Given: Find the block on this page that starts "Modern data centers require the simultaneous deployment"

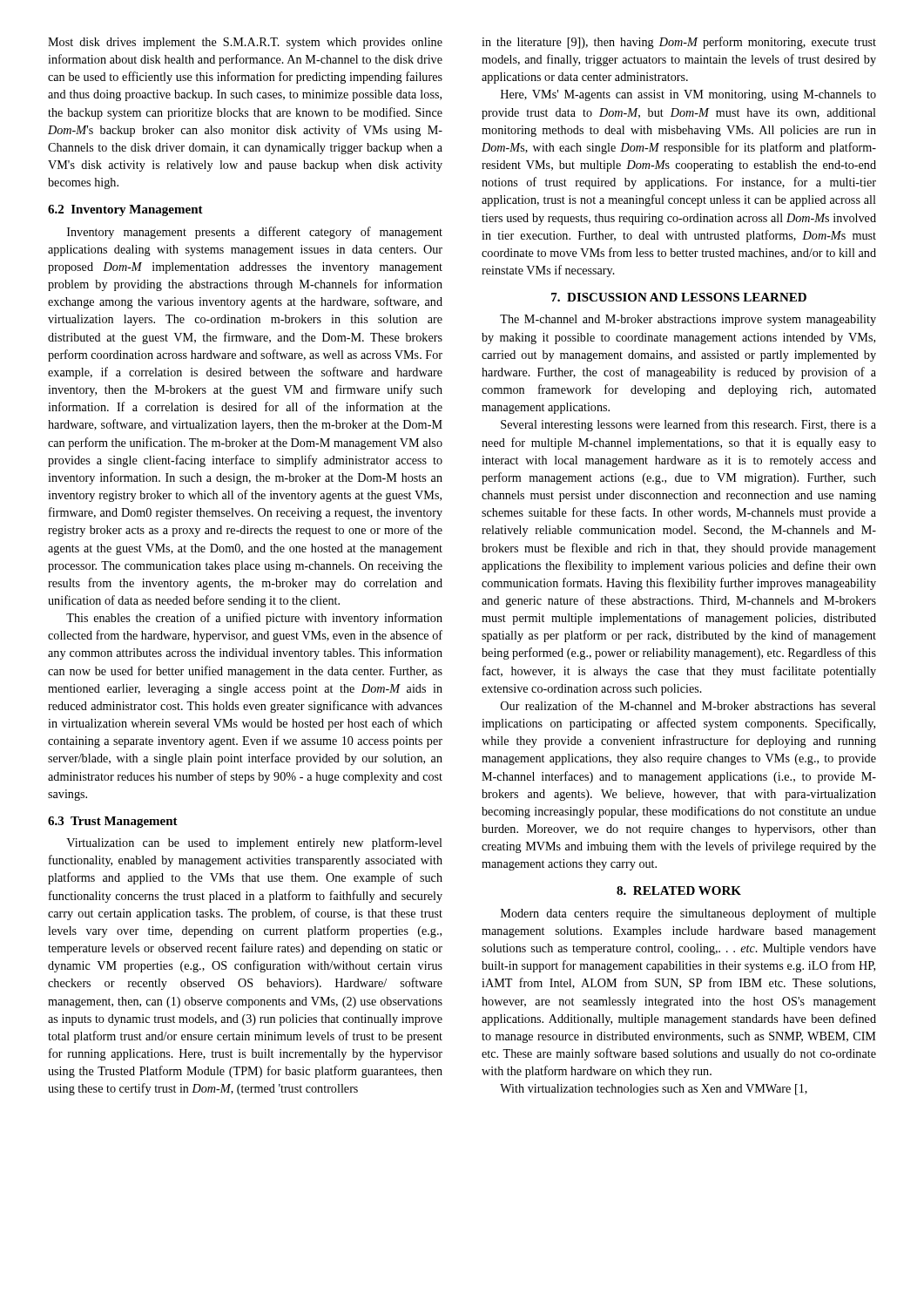Looking at the screenshot, I should [679, 992].
